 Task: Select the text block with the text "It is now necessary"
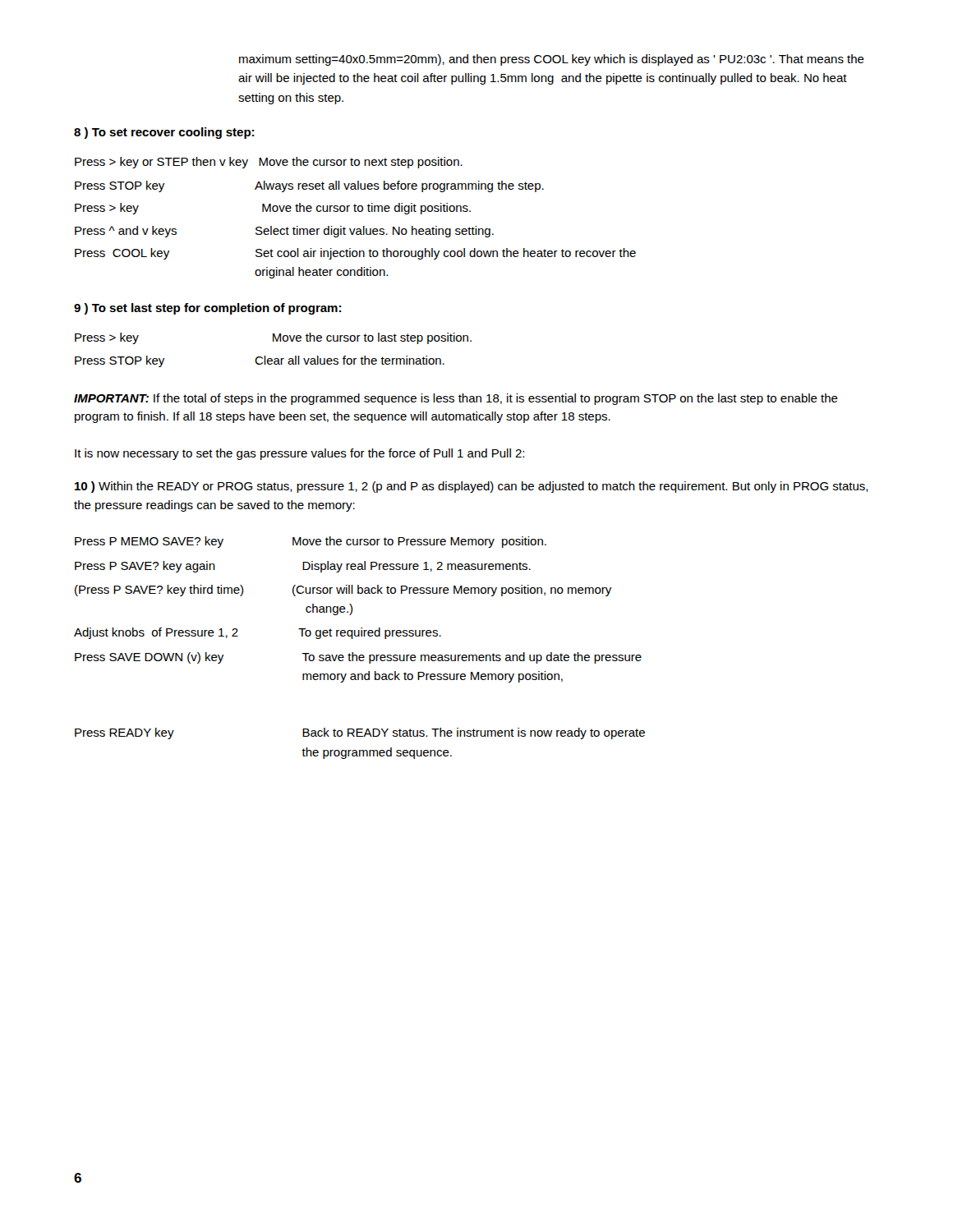pyautogui.click(x=300, y=453)
